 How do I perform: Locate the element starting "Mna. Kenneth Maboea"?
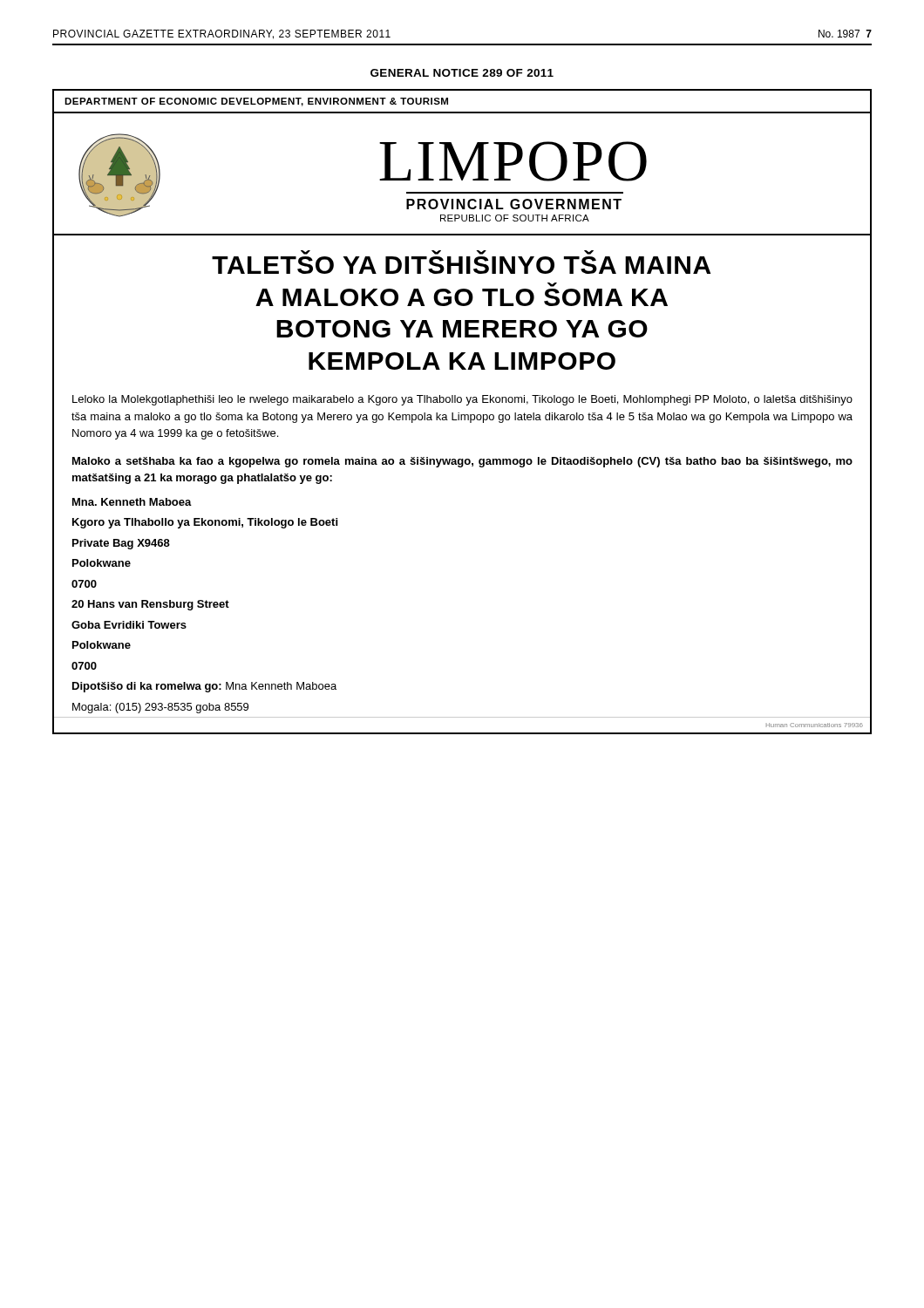coord(131,502)
